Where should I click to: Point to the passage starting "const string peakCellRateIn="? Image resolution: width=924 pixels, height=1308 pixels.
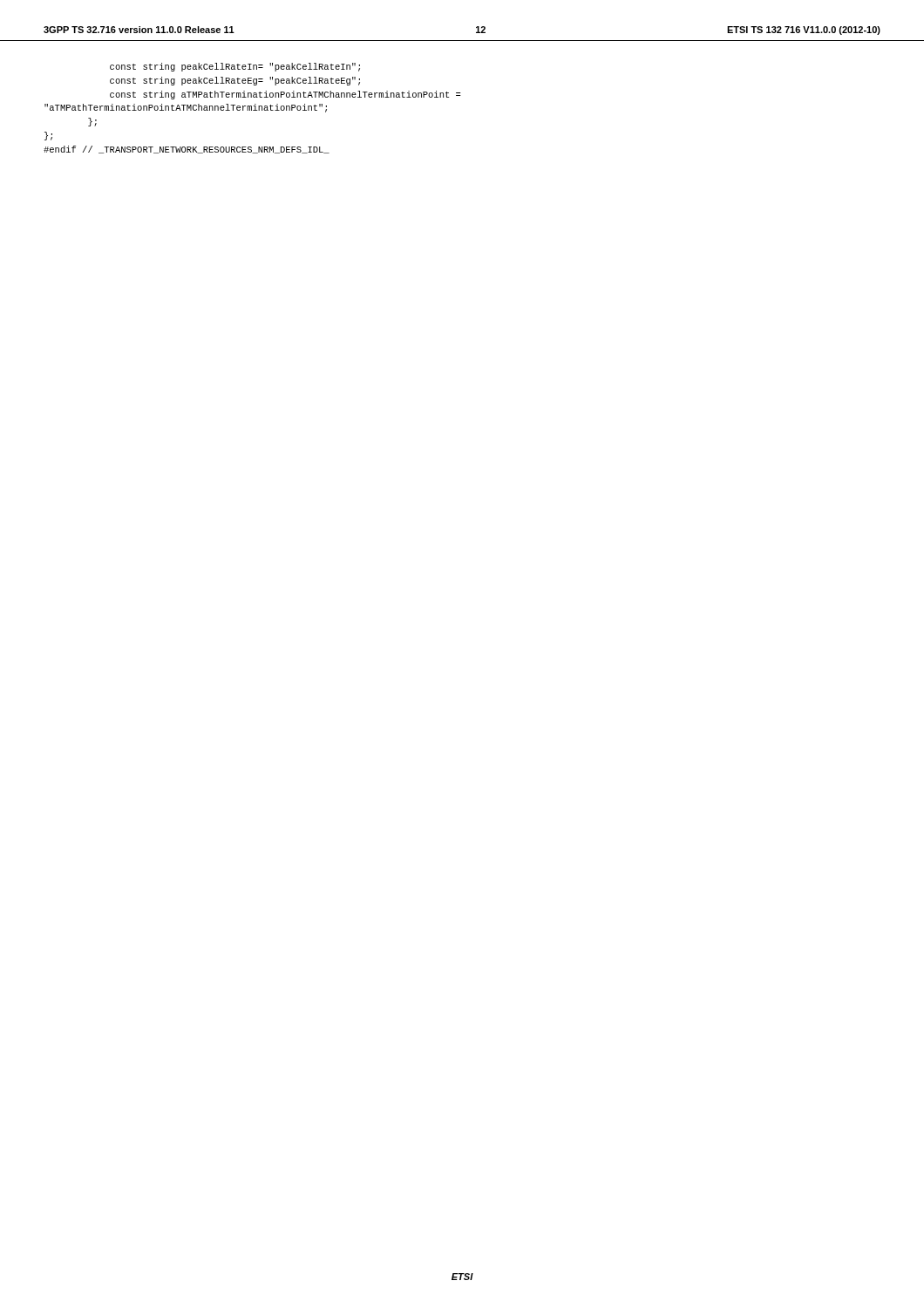[252, 108]
